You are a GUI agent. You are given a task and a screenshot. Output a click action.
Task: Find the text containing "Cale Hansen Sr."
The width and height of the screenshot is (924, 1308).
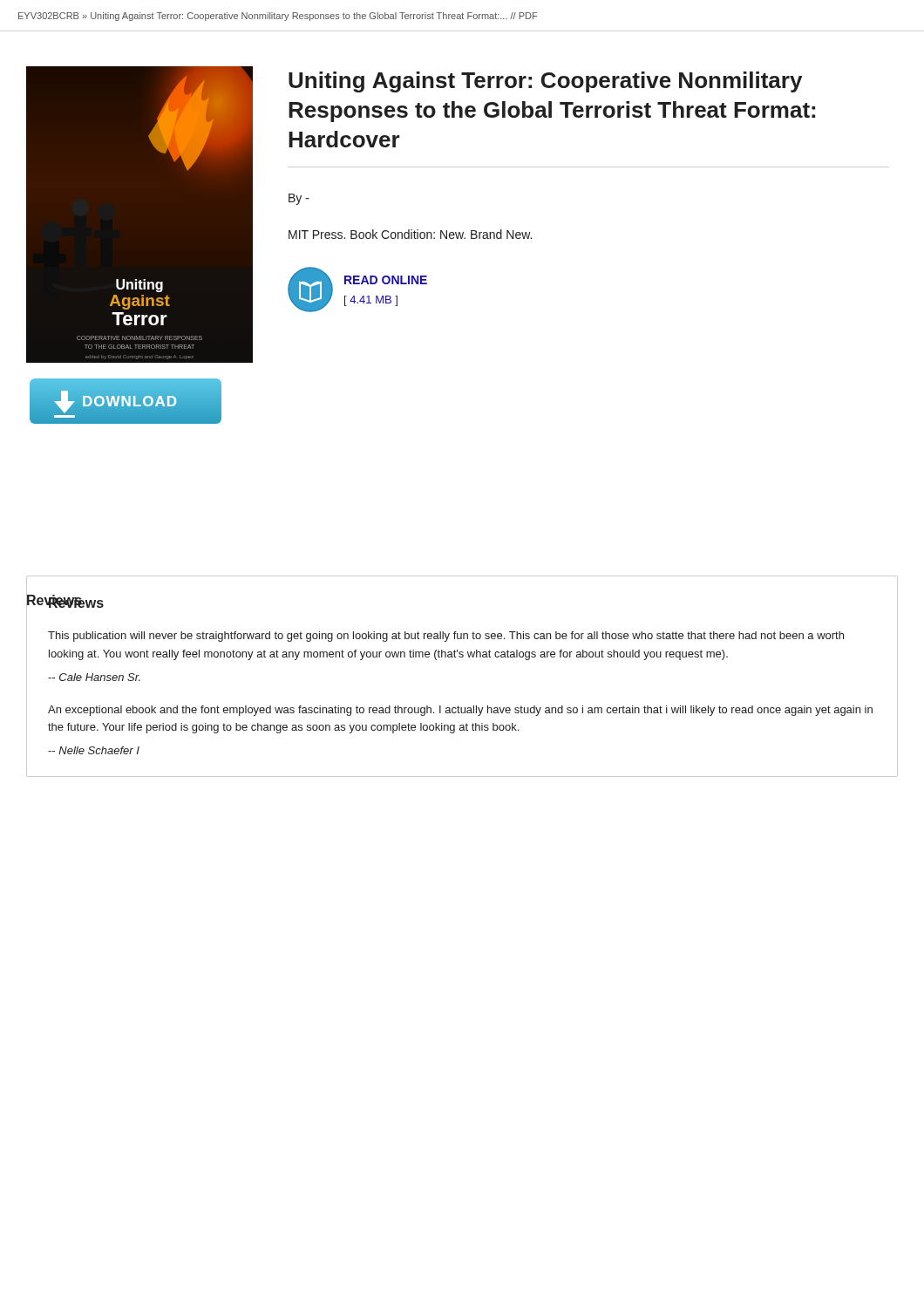[95, 677]
